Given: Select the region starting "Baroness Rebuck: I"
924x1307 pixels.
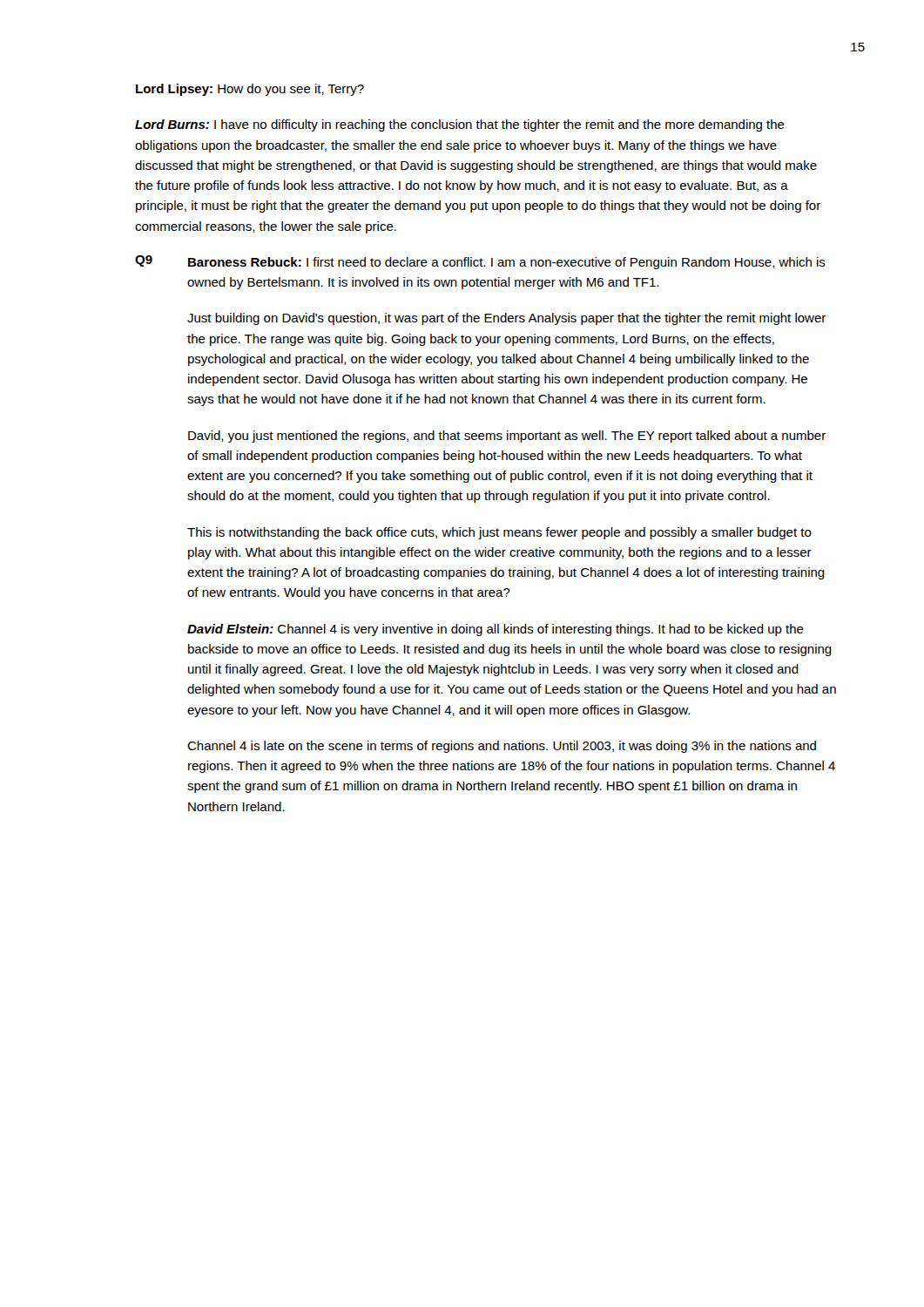Looking at the screenshot, I should pyautogui.click(x=506, y=272).
